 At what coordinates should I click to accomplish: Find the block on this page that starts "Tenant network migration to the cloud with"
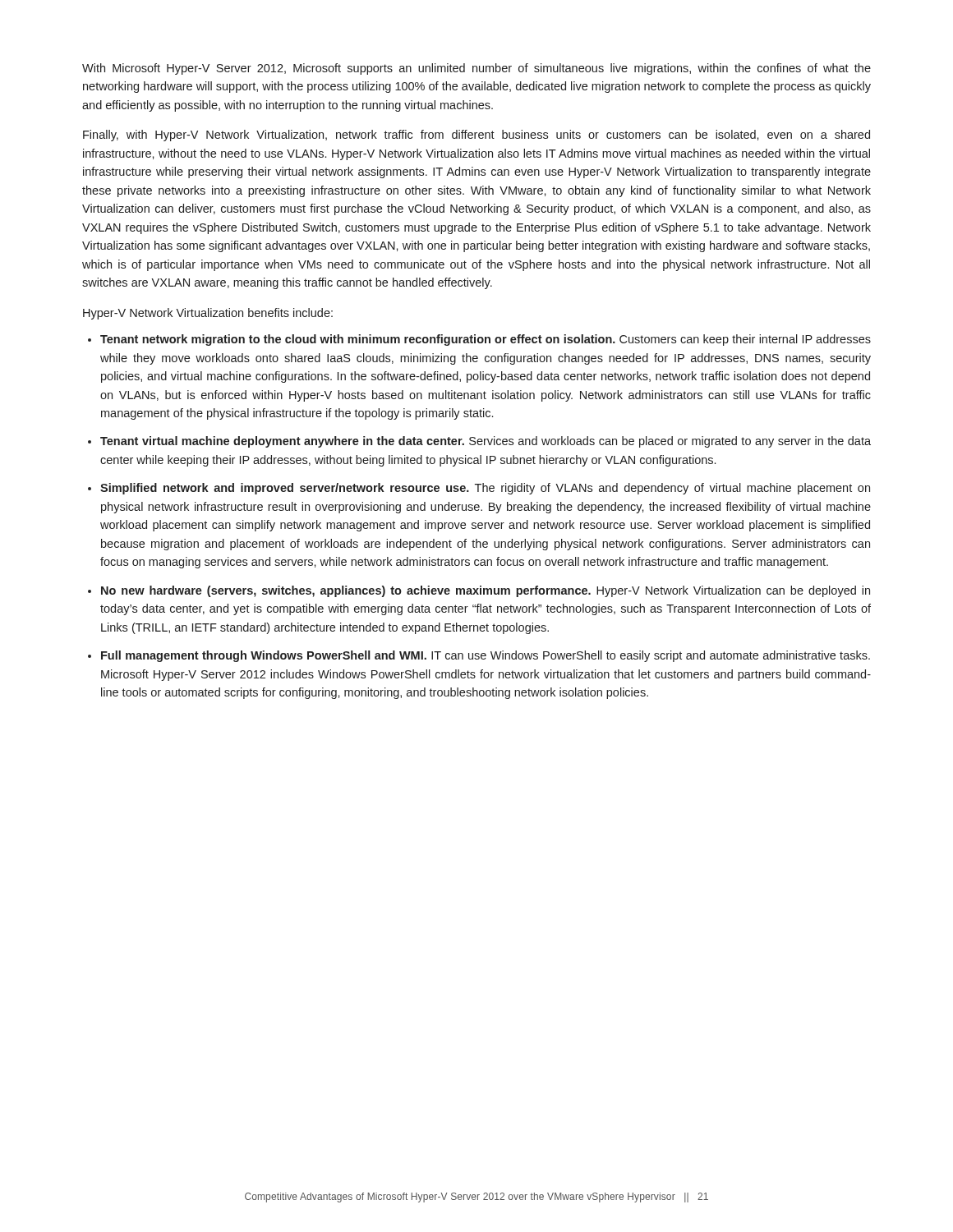pos(486,376)
